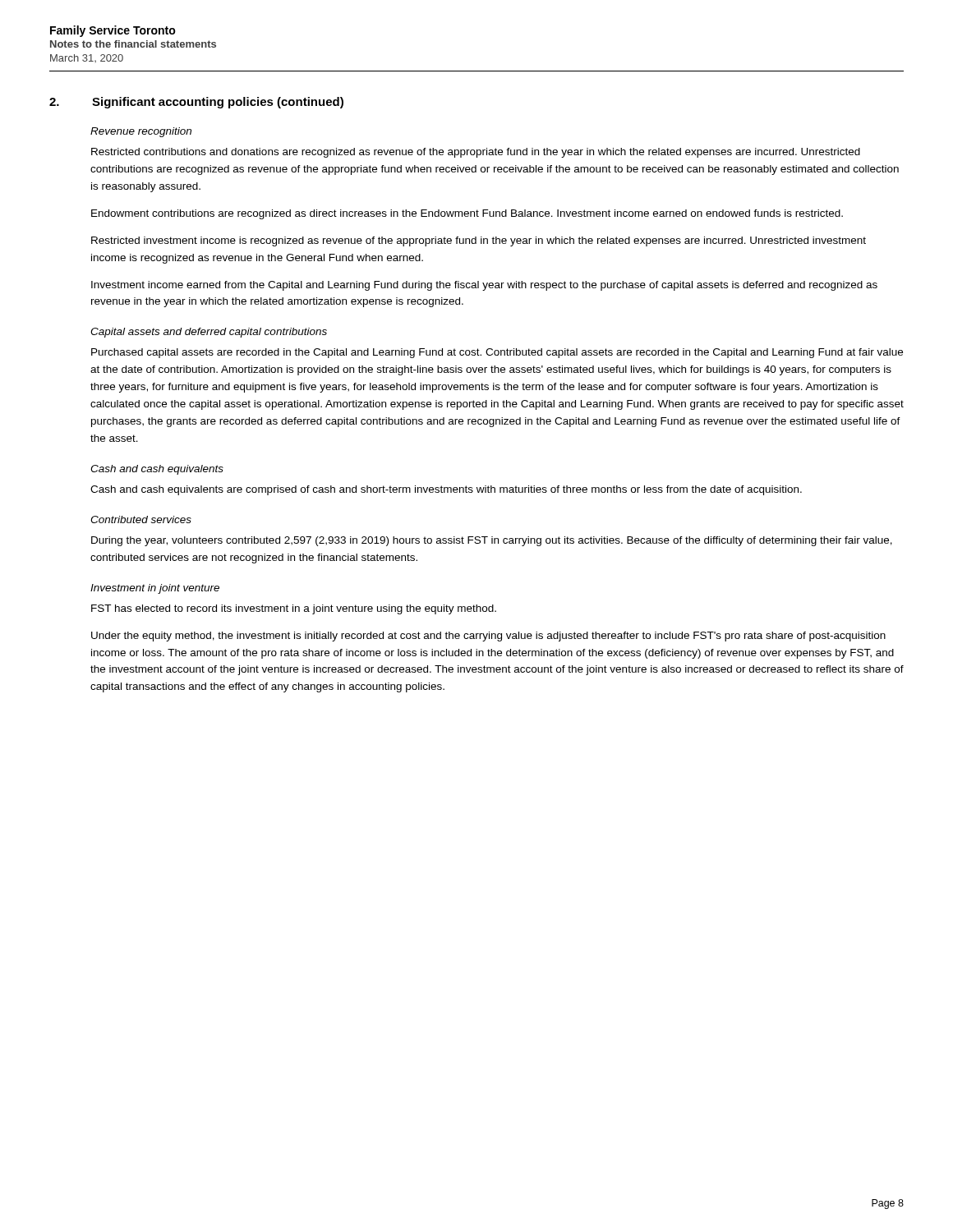Image resolution: width=953 pixels, height=1232 pixels.
Task: Find the text block with the text "Restricted contributions and"
Action: [495, 169]
